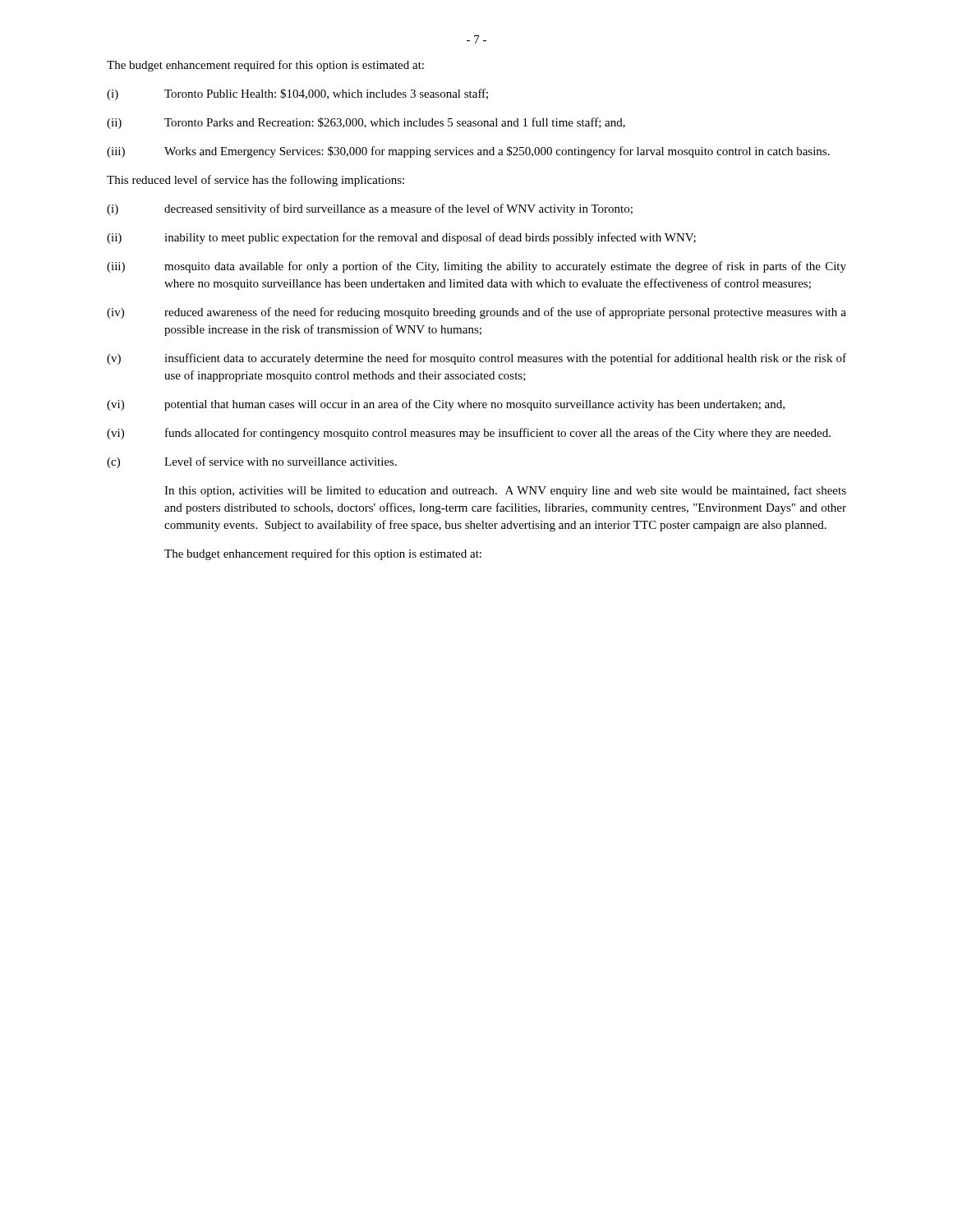This screenshot has height=1232, width=953.
Task: Where is the passage that starts "(iv) reduced awareness"?
Action: pos(476,321)
